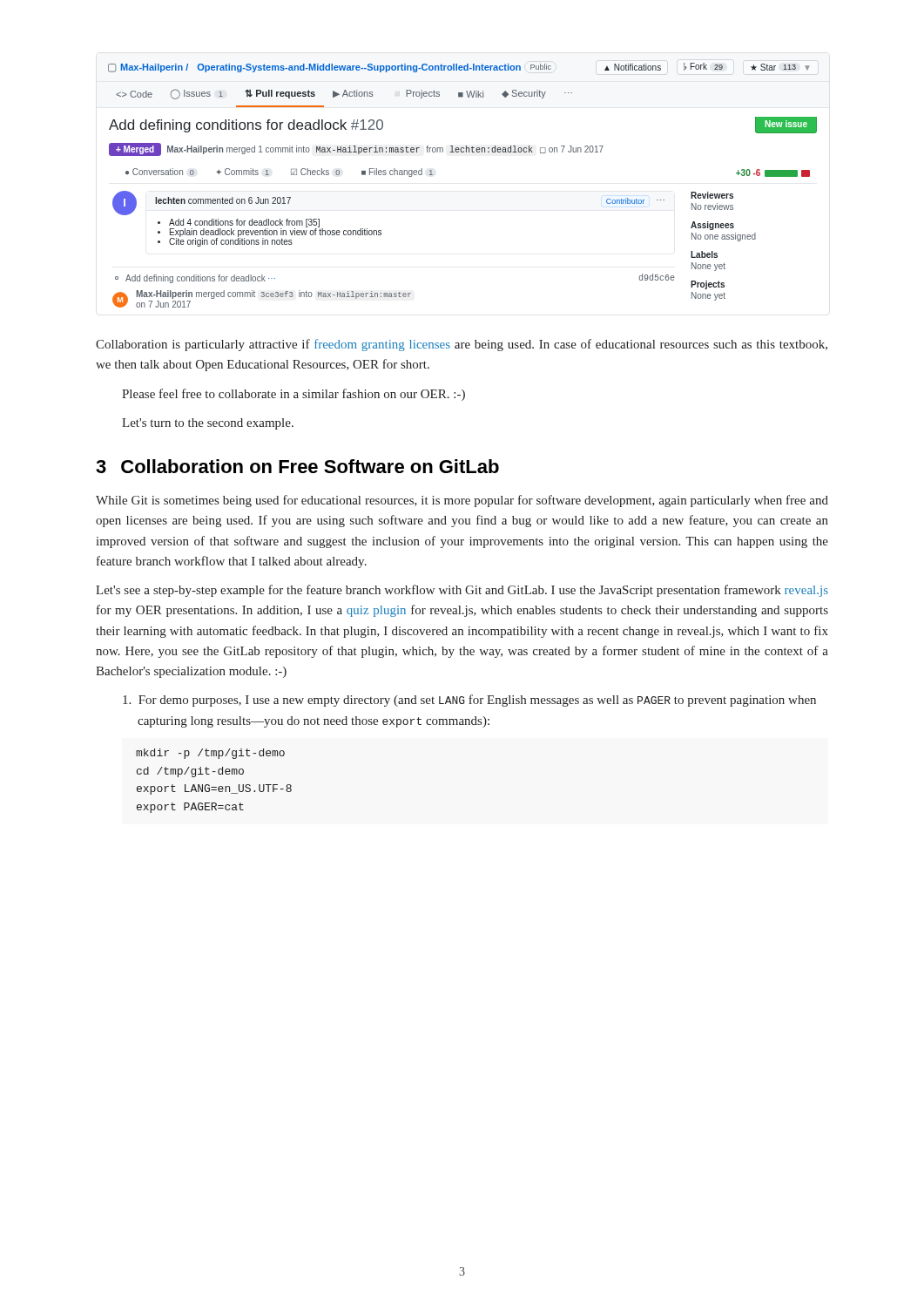This screenshot has height=1307, width=924.
Task: Click the passage that begins "Let's see a"
Action: pos(462,631)
